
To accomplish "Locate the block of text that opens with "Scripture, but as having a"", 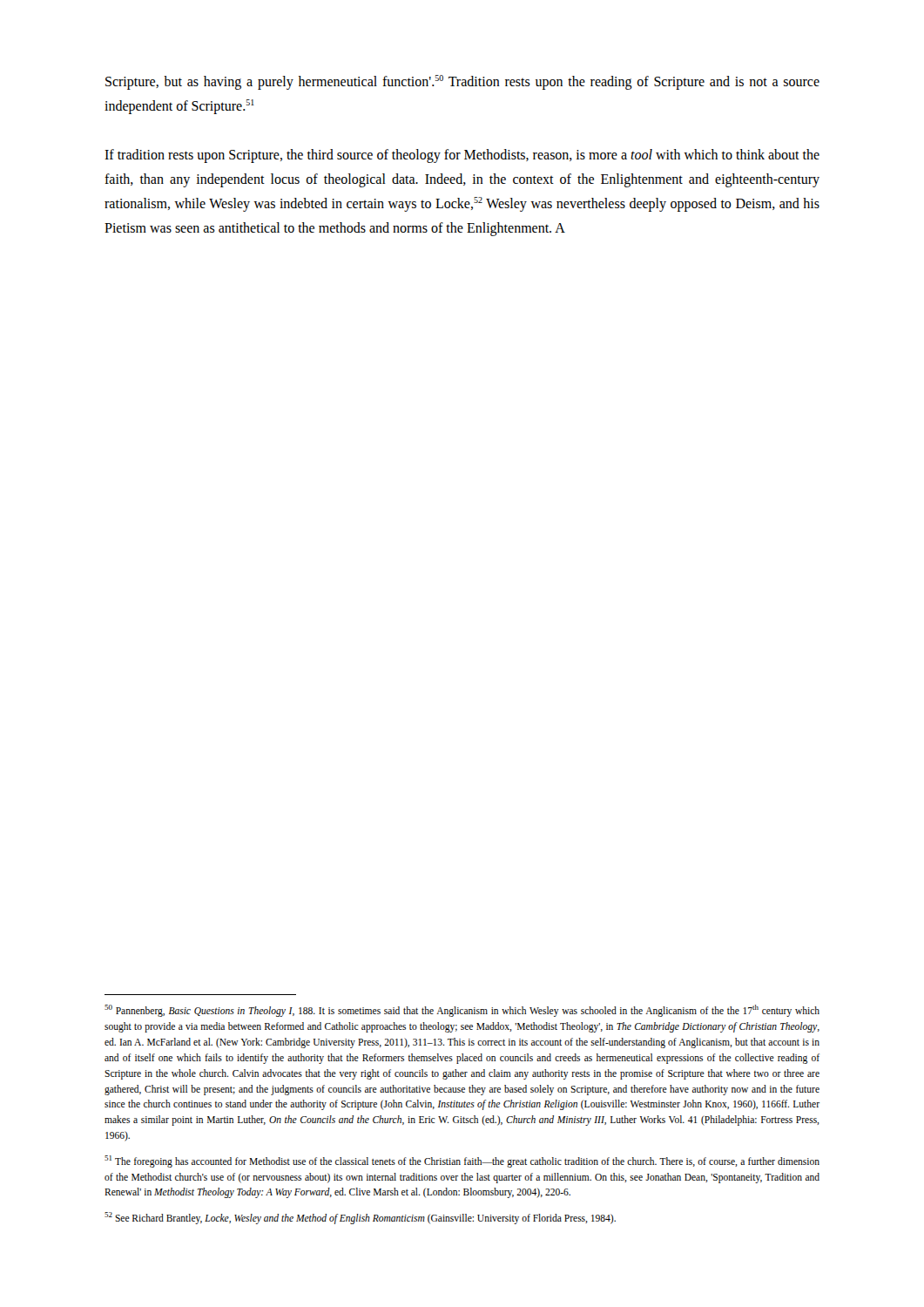I will (462, 155).
